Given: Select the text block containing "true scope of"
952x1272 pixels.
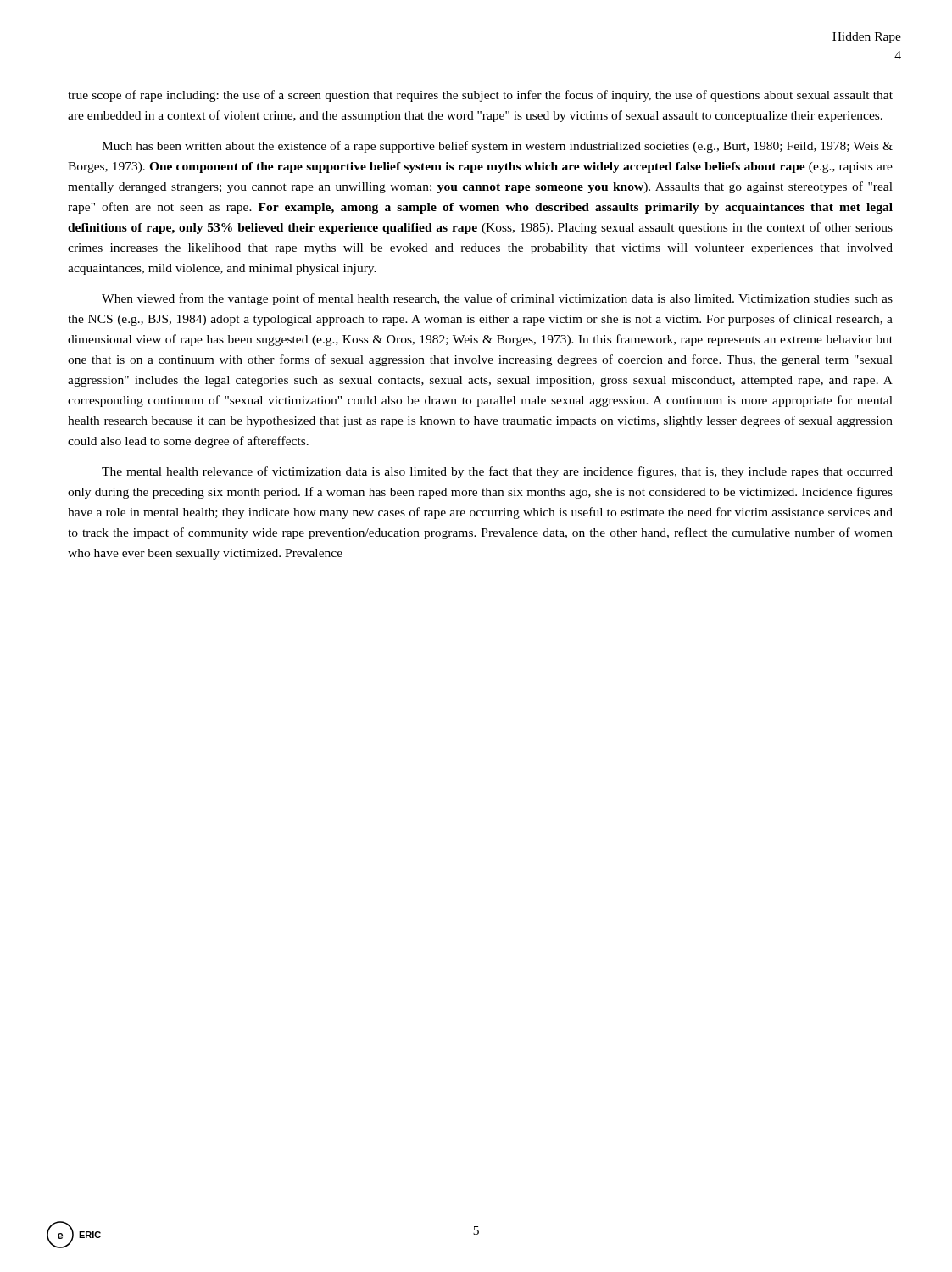Looking at the screenshot, I should (480, 324).
